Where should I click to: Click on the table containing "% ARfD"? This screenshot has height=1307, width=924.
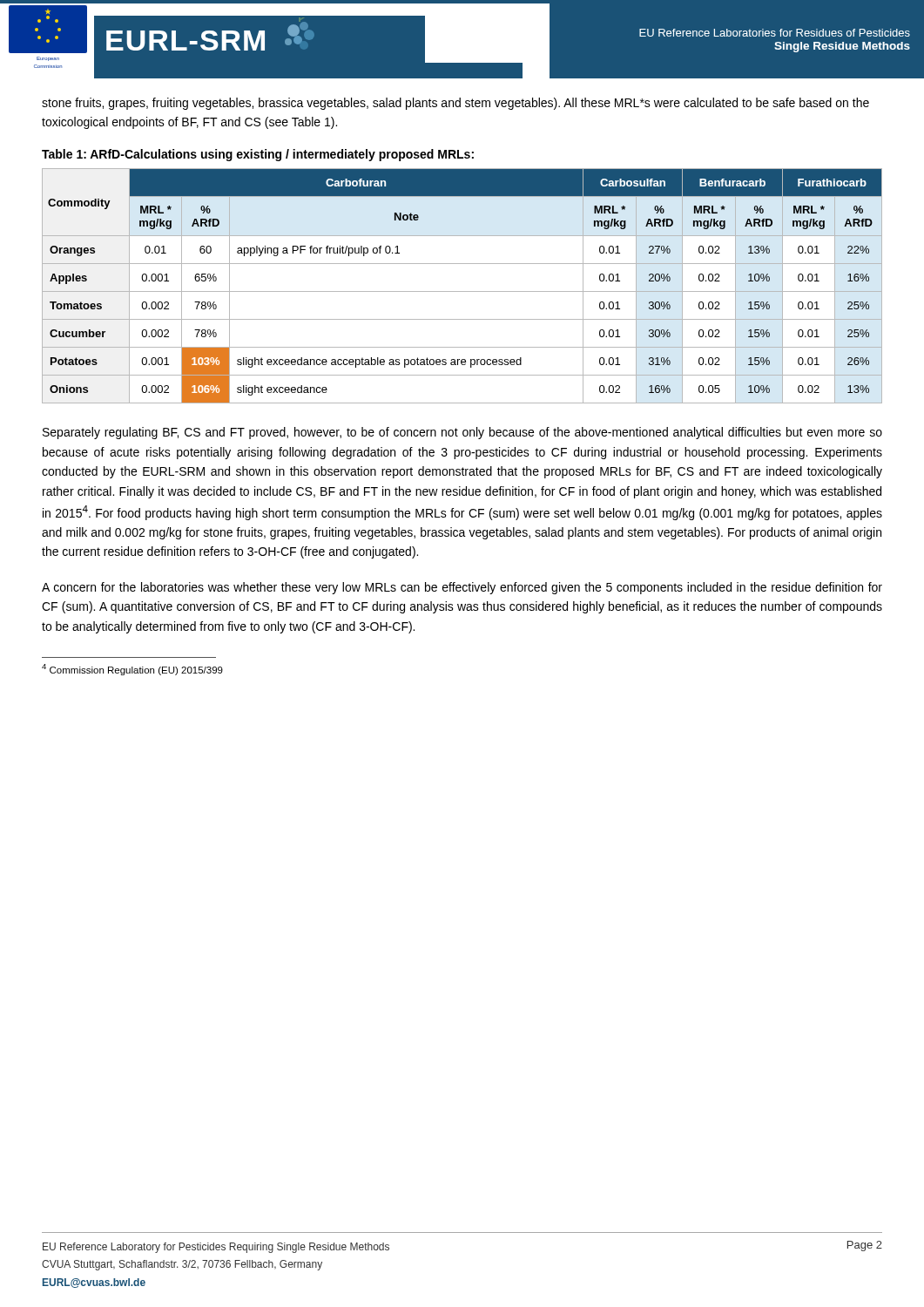point(462,286)
